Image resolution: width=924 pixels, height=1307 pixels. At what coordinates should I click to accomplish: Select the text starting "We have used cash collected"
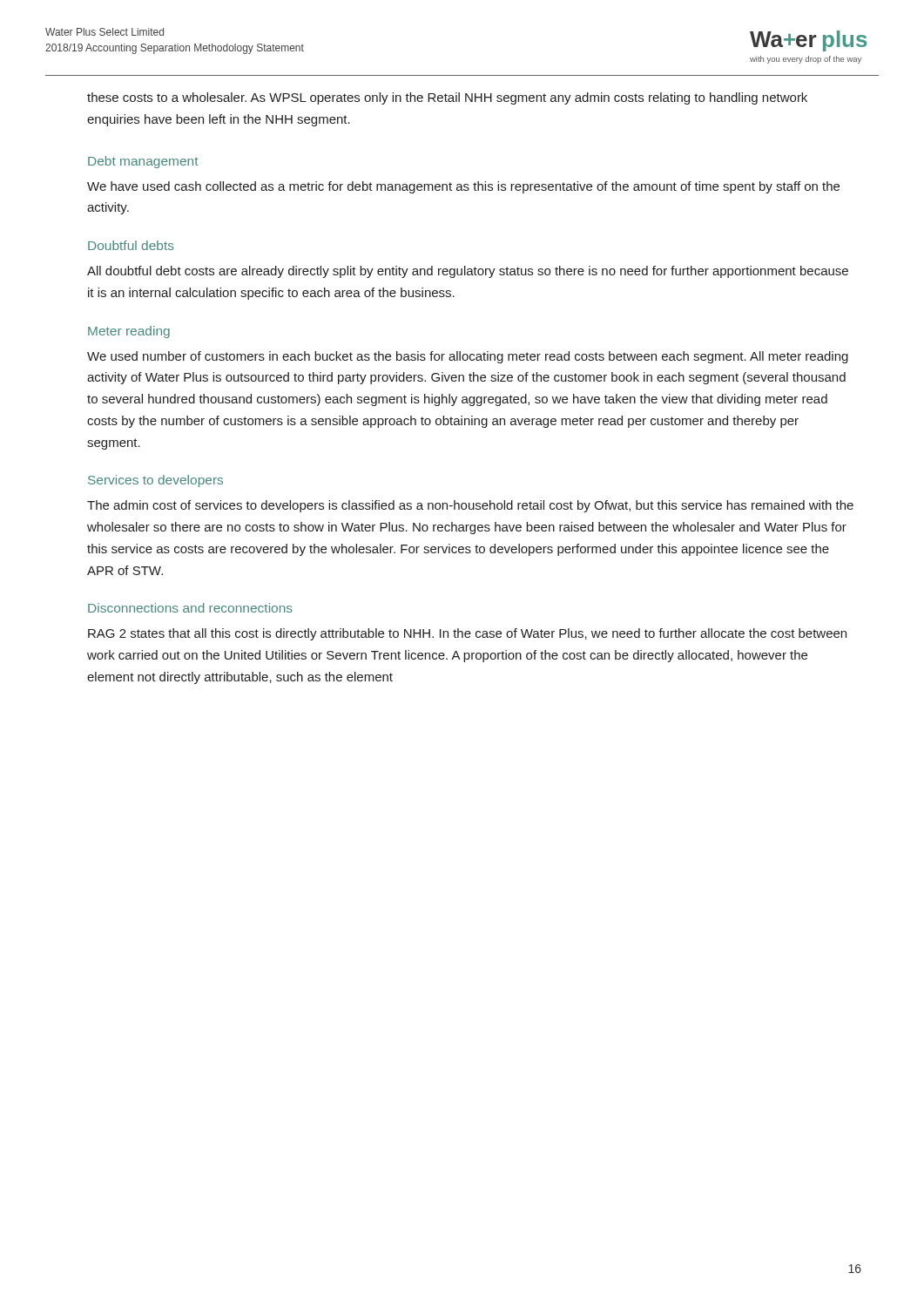pos(464,196)
